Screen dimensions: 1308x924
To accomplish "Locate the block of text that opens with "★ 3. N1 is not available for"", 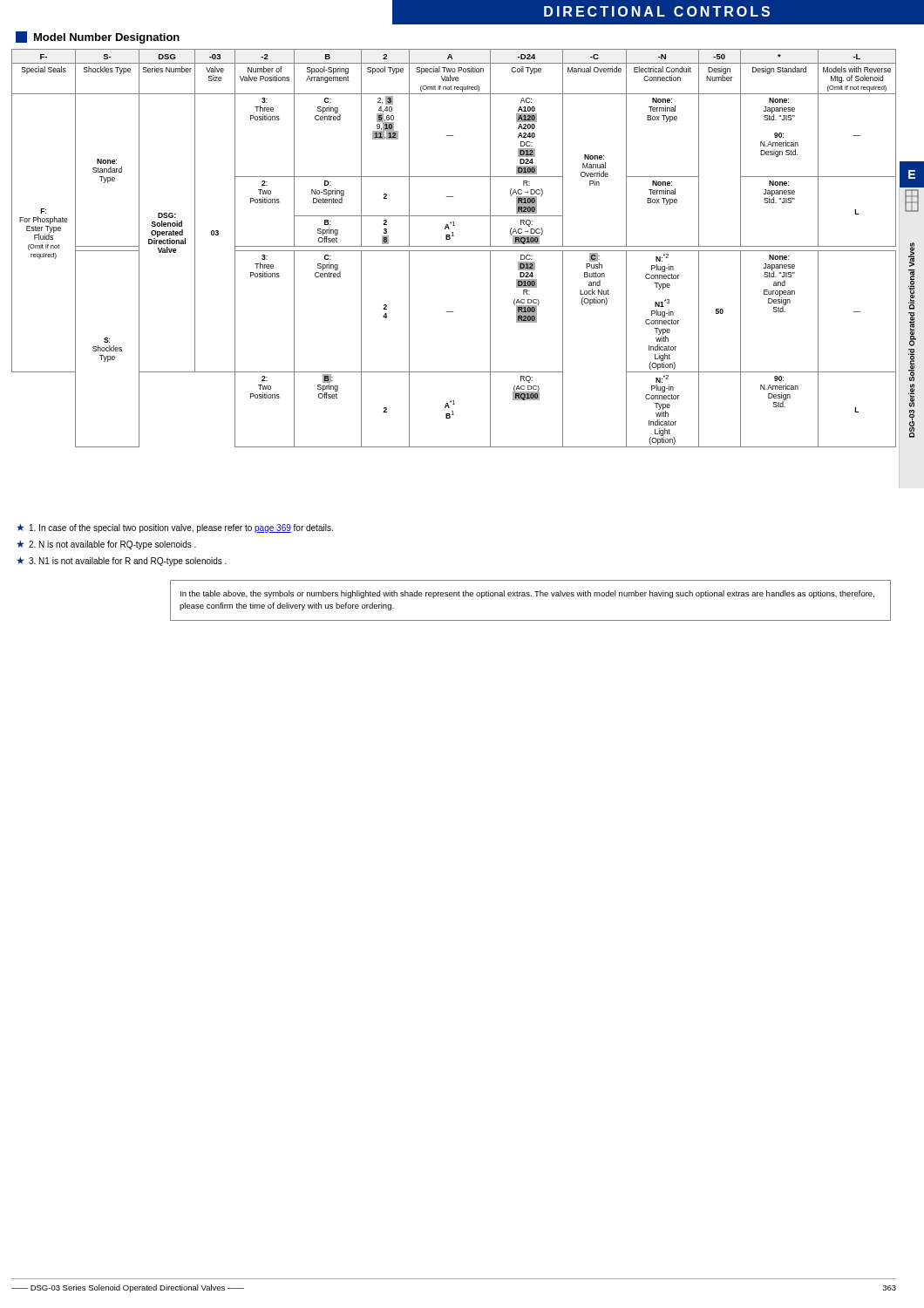I will [x=122, y=562].
